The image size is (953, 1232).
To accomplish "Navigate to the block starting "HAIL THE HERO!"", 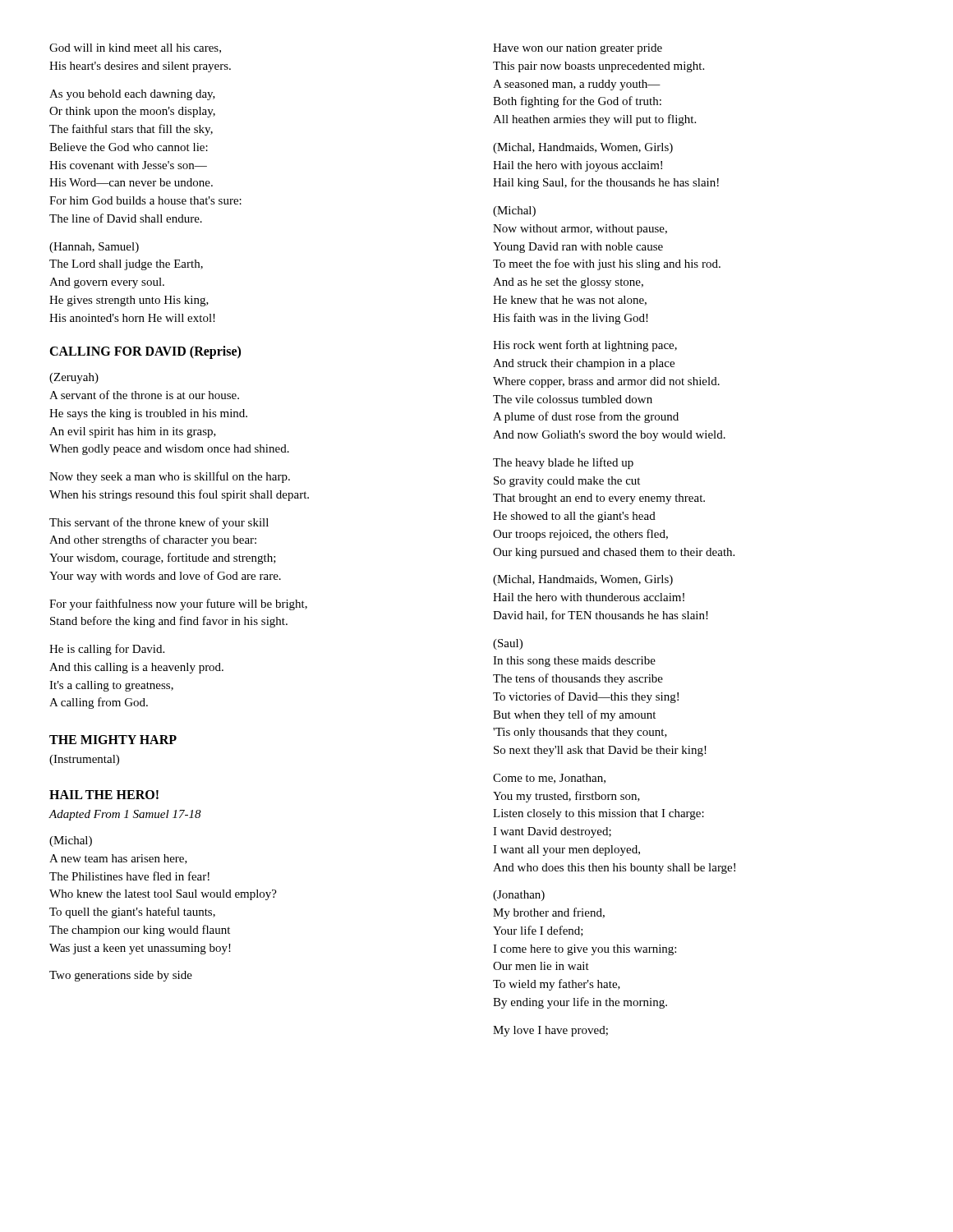I will coord(104,795).
